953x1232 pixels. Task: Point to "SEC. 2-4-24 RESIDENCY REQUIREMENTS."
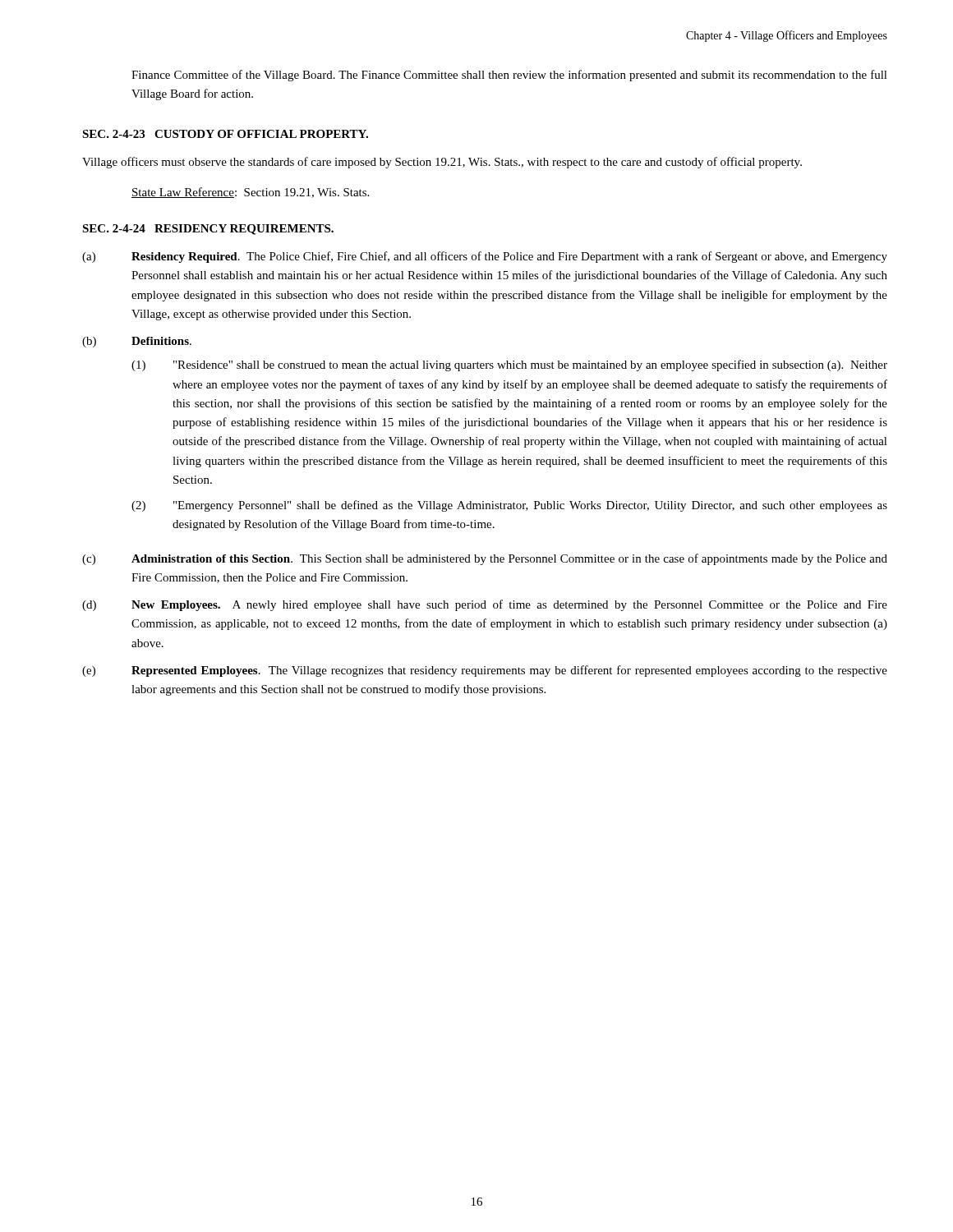(208, 228)
